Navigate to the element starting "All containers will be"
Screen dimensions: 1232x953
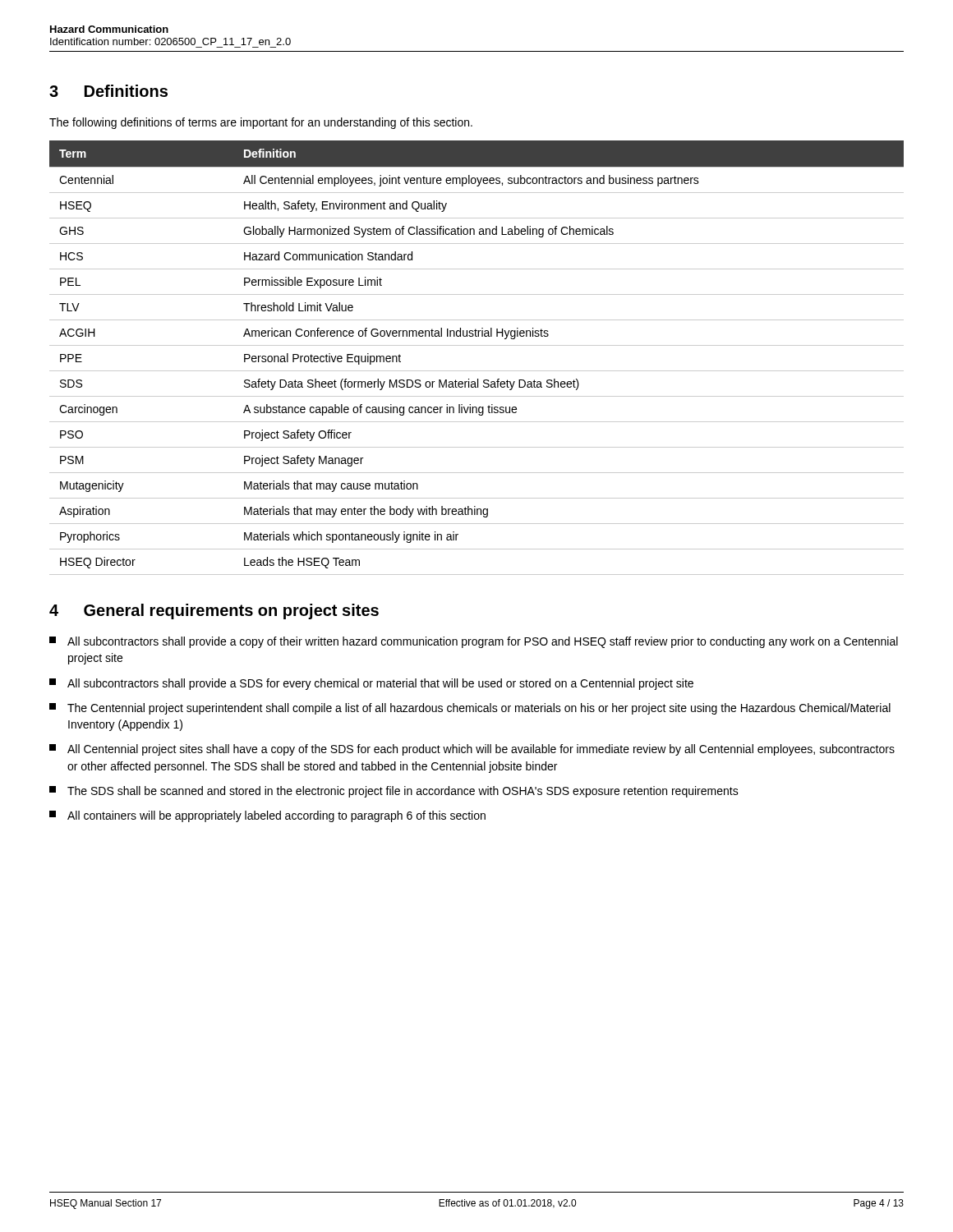click(268, 816)
